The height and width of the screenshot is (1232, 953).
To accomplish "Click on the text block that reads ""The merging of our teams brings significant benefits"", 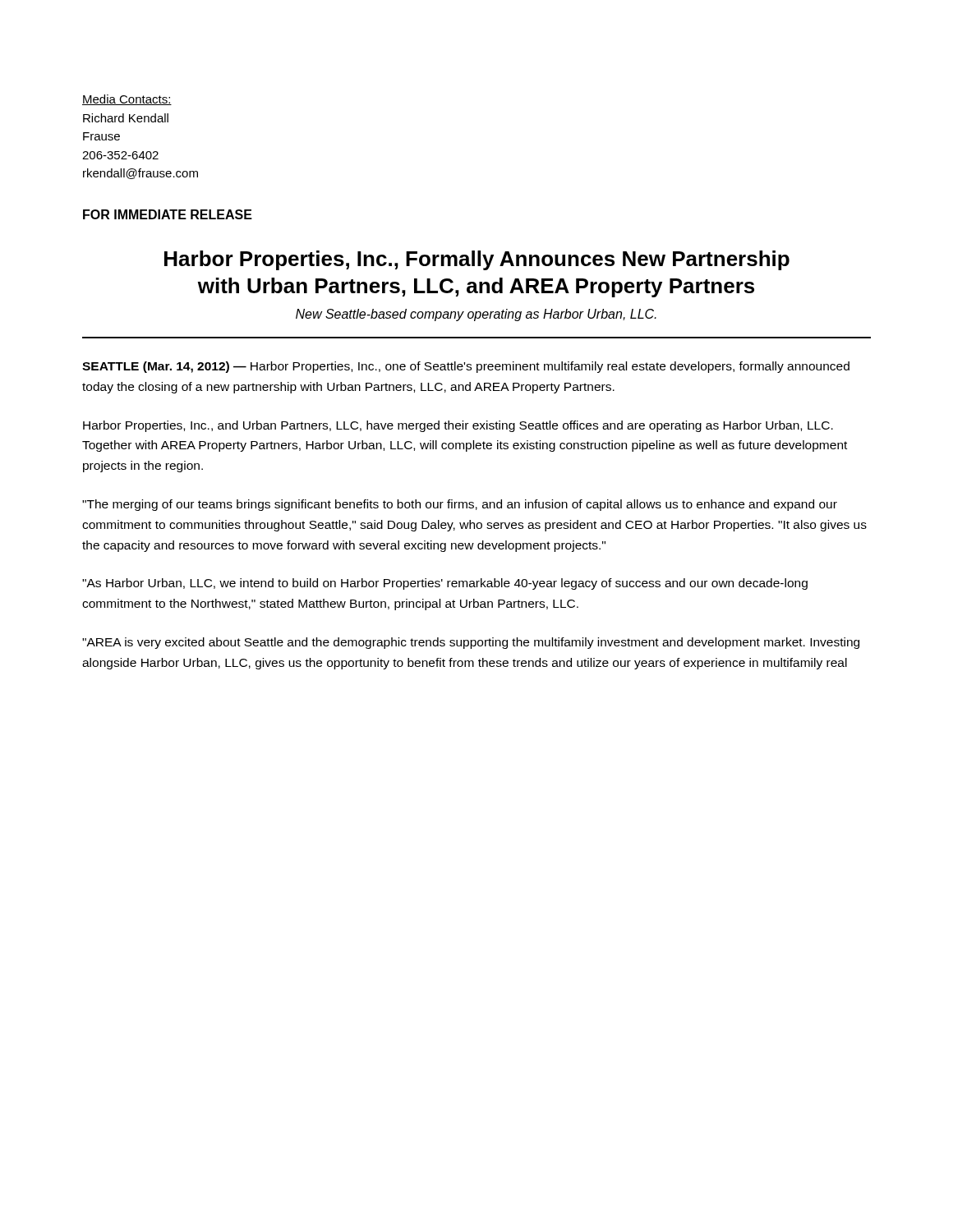I will (x=474, y=524).
